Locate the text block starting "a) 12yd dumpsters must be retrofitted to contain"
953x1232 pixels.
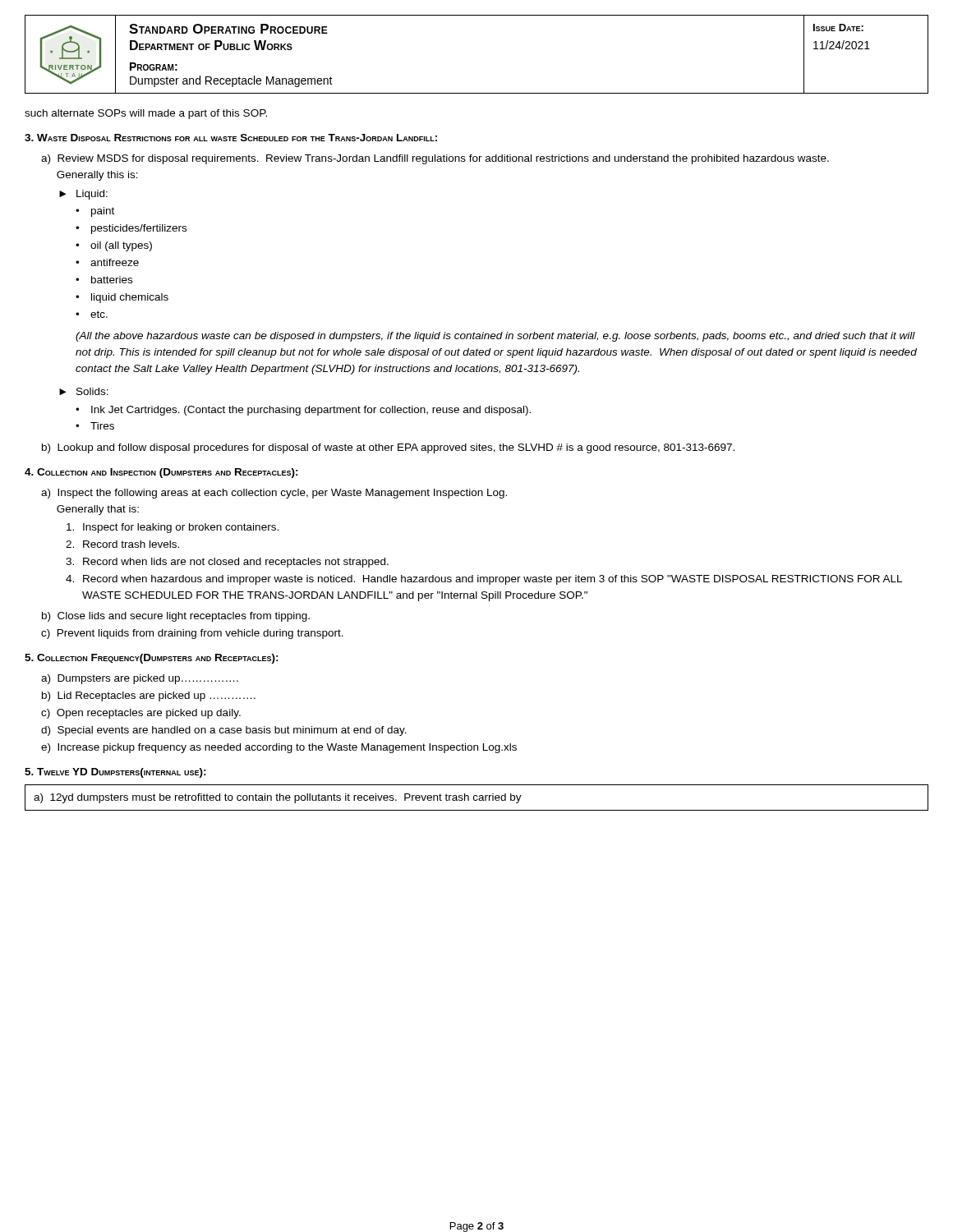pos(277,797)
